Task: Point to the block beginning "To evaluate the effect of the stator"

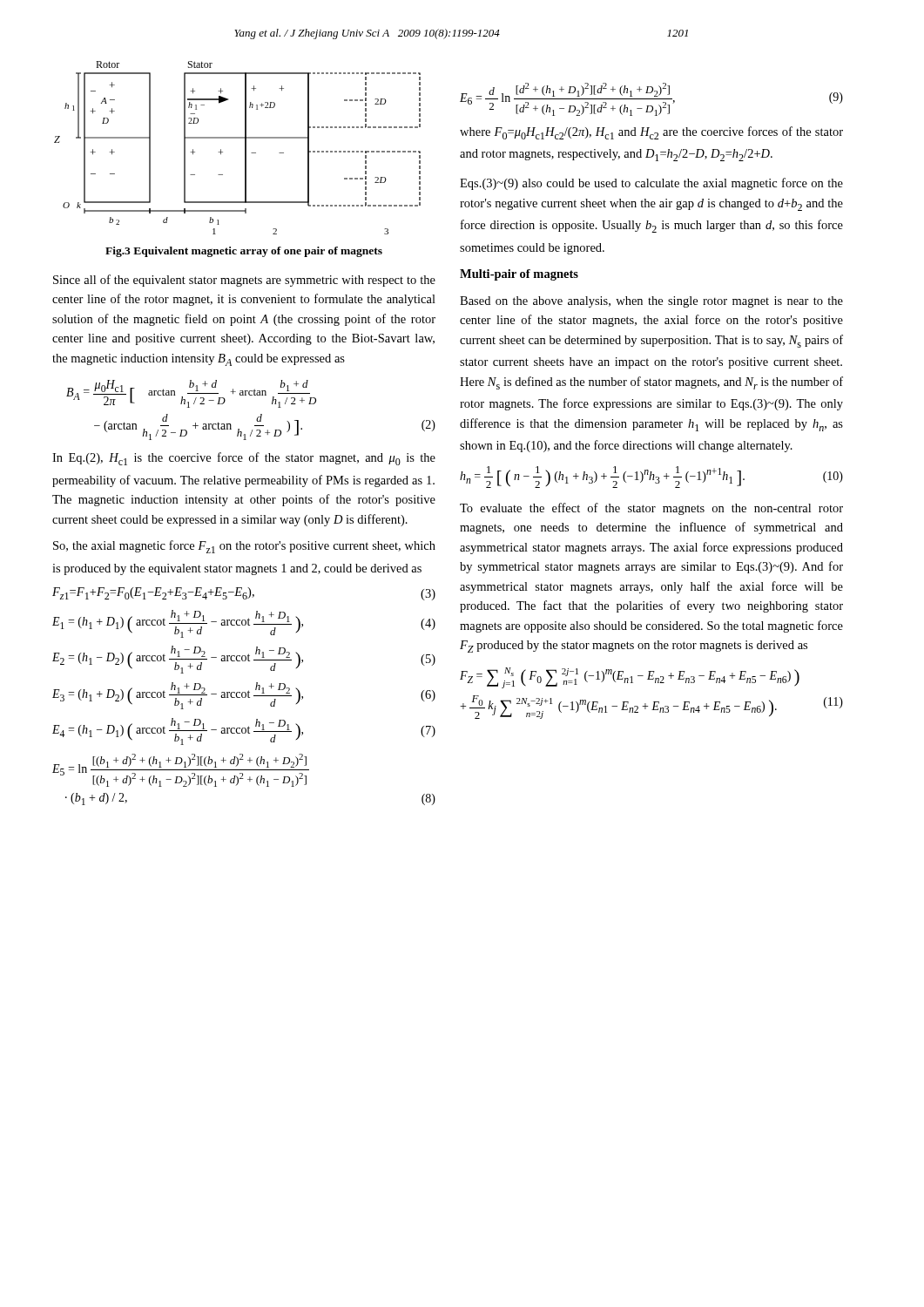Action: click(651, 578)
